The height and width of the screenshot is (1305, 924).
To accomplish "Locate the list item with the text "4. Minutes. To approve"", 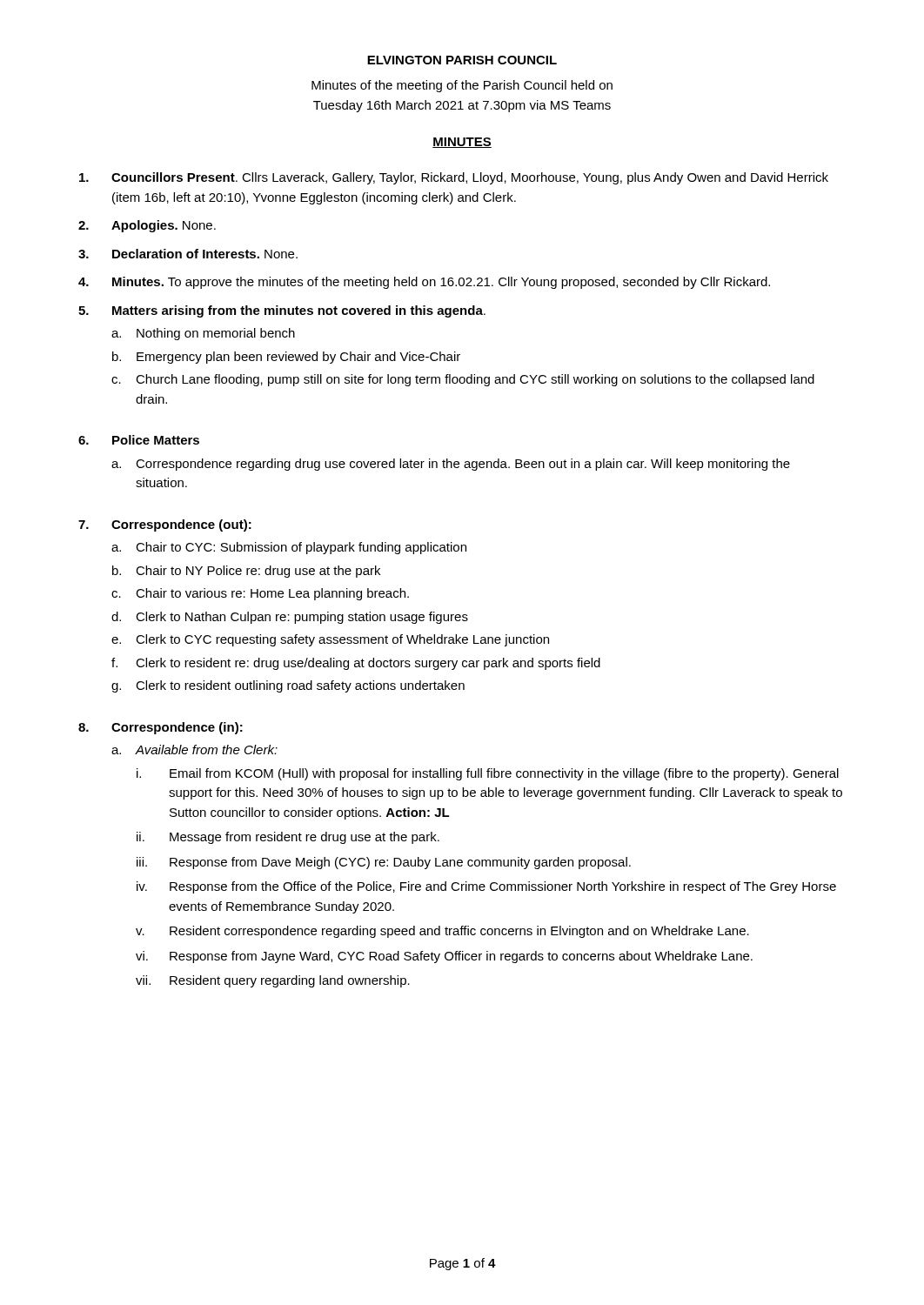I will pyautogui.click(x=462, y=282).
